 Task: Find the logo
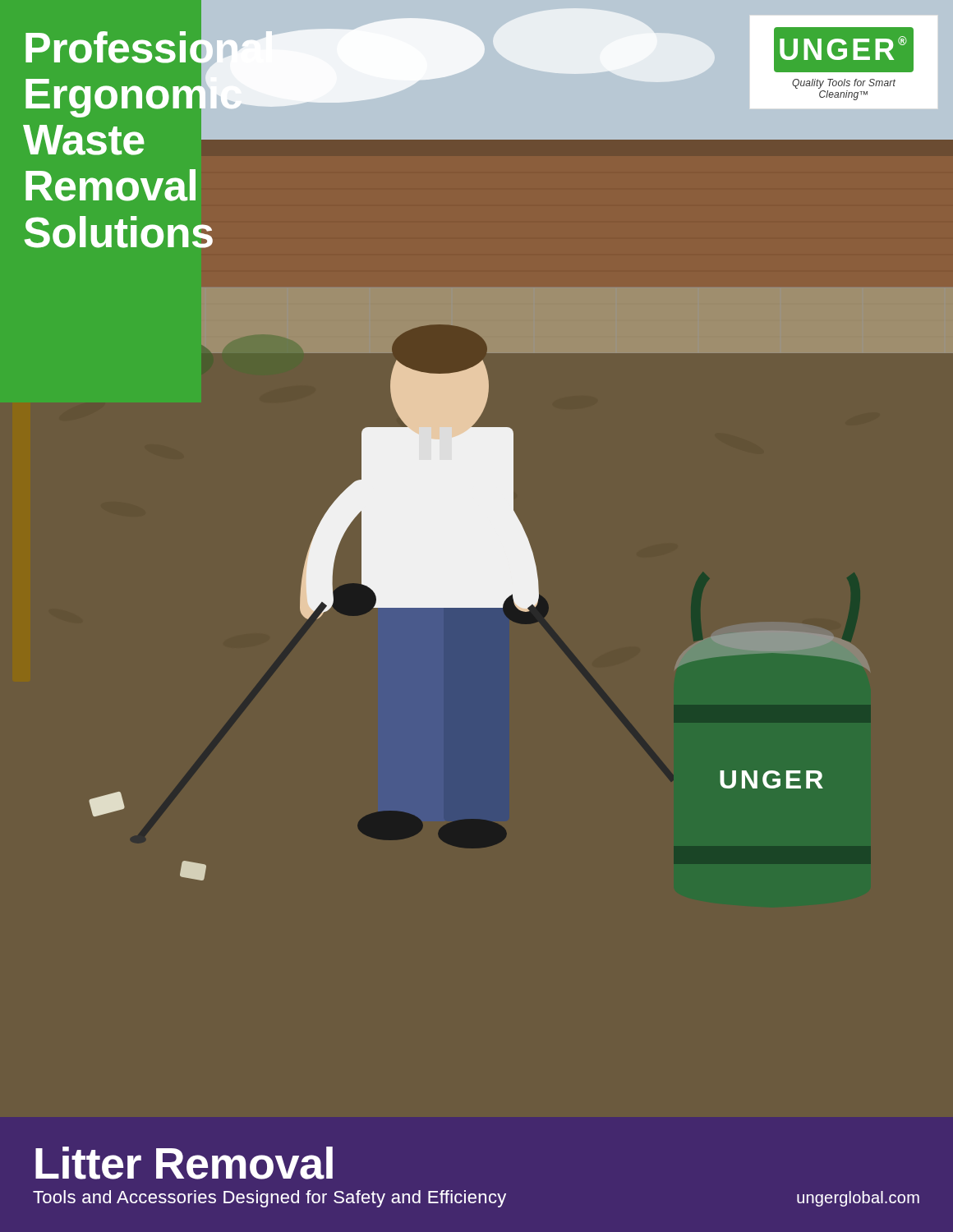pyautogui.click(x=844, y=62)
